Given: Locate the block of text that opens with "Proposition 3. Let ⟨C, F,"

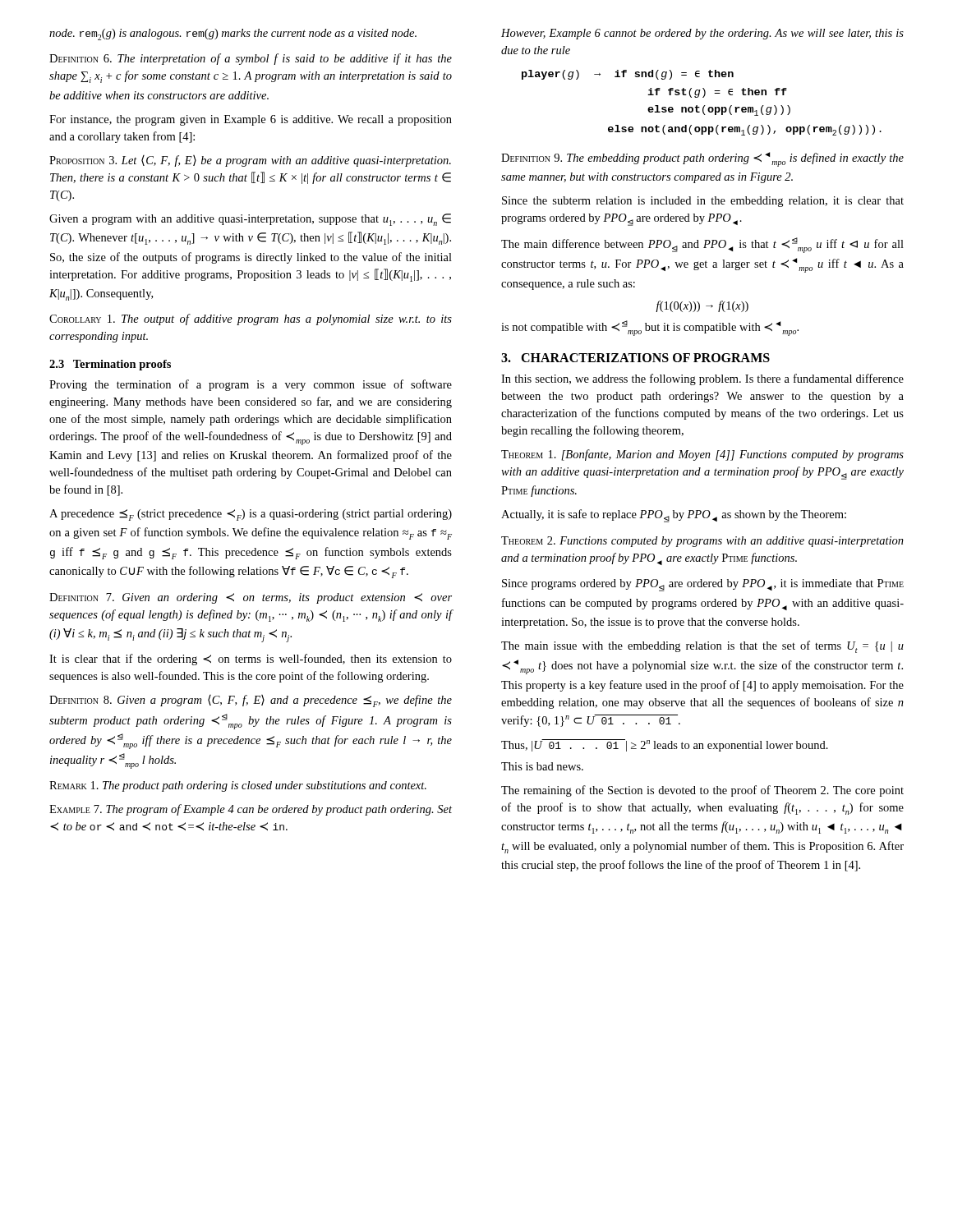Looking at the screenshot, I should coord(251,178).
